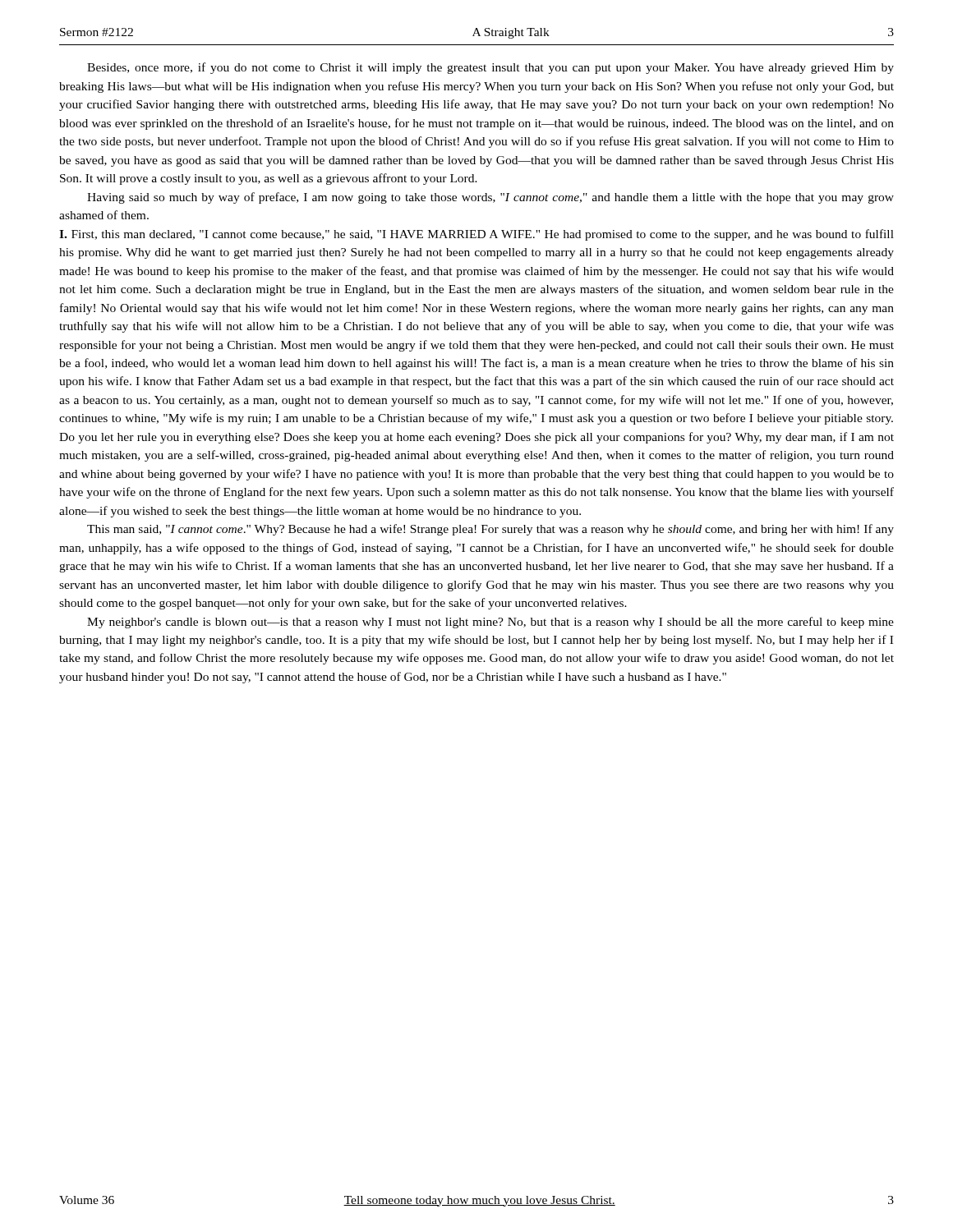Locate the block of text that opens with "My neighbor's candle is blown out—is that a"
The image size is (953, 1232).
(476, 649)
